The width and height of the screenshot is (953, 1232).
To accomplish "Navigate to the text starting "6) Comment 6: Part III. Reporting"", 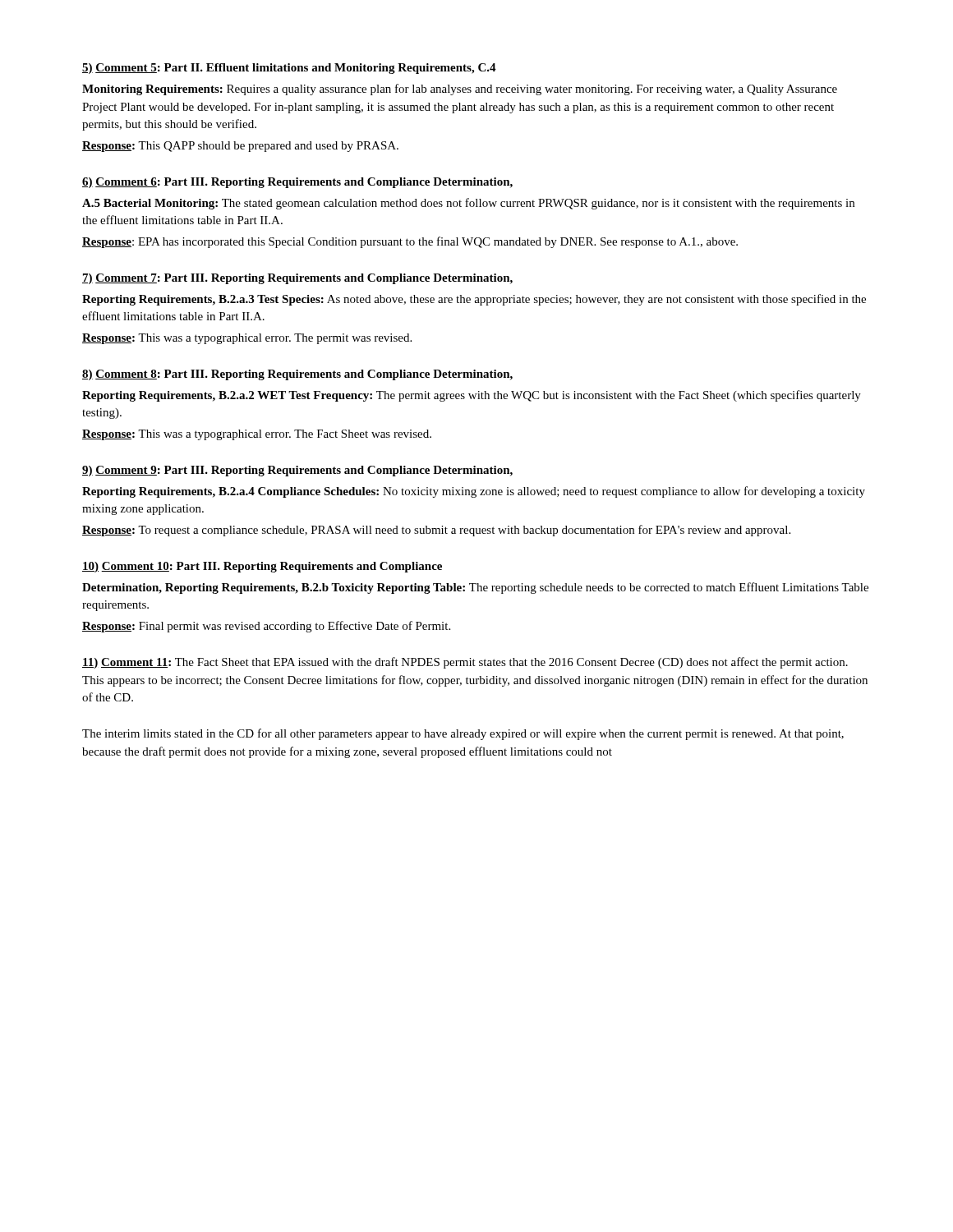I will (476, 212).
